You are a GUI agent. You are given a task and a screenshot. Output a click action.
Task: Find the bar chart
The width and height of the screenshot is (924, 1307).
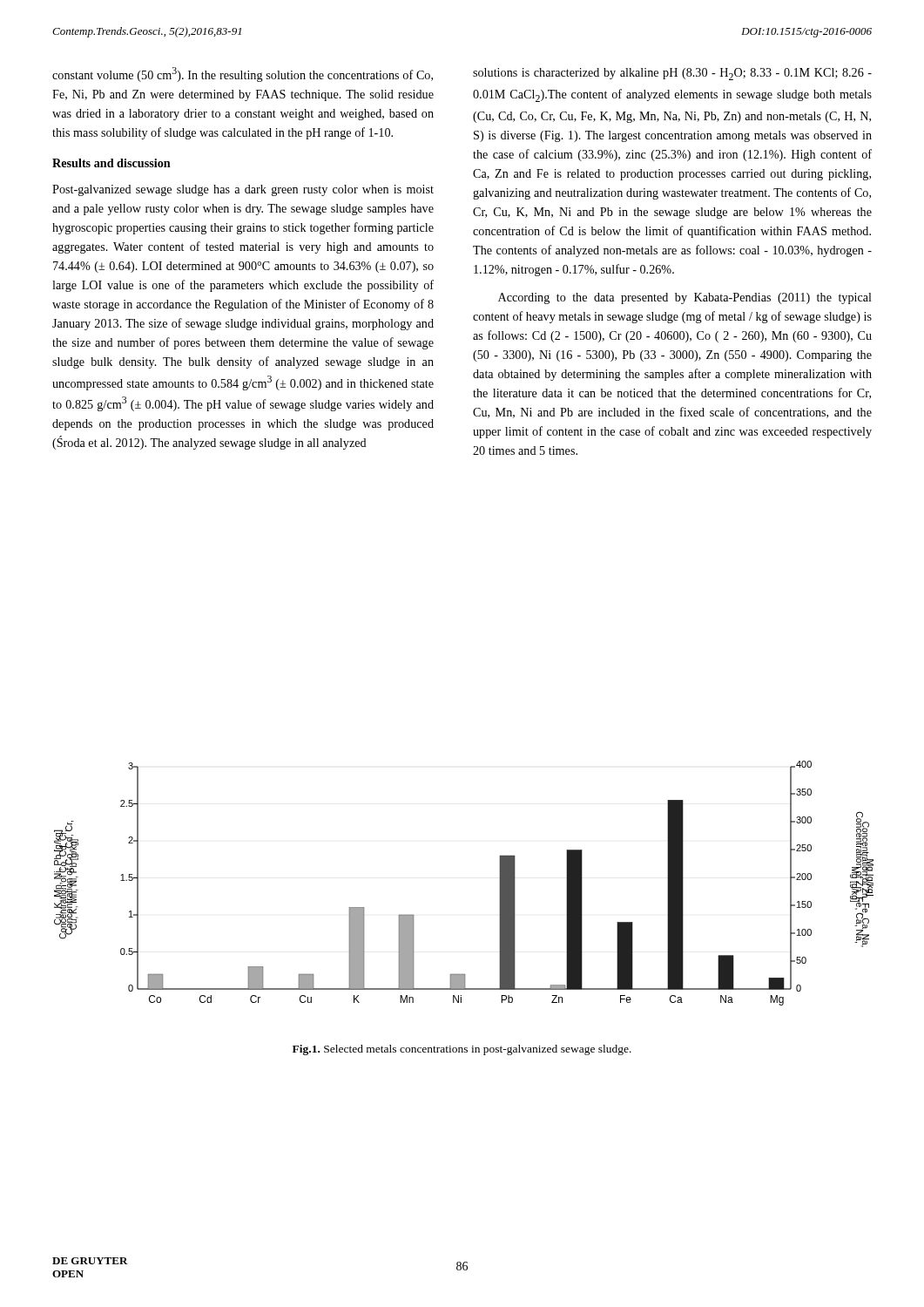(x=462, y=907)
